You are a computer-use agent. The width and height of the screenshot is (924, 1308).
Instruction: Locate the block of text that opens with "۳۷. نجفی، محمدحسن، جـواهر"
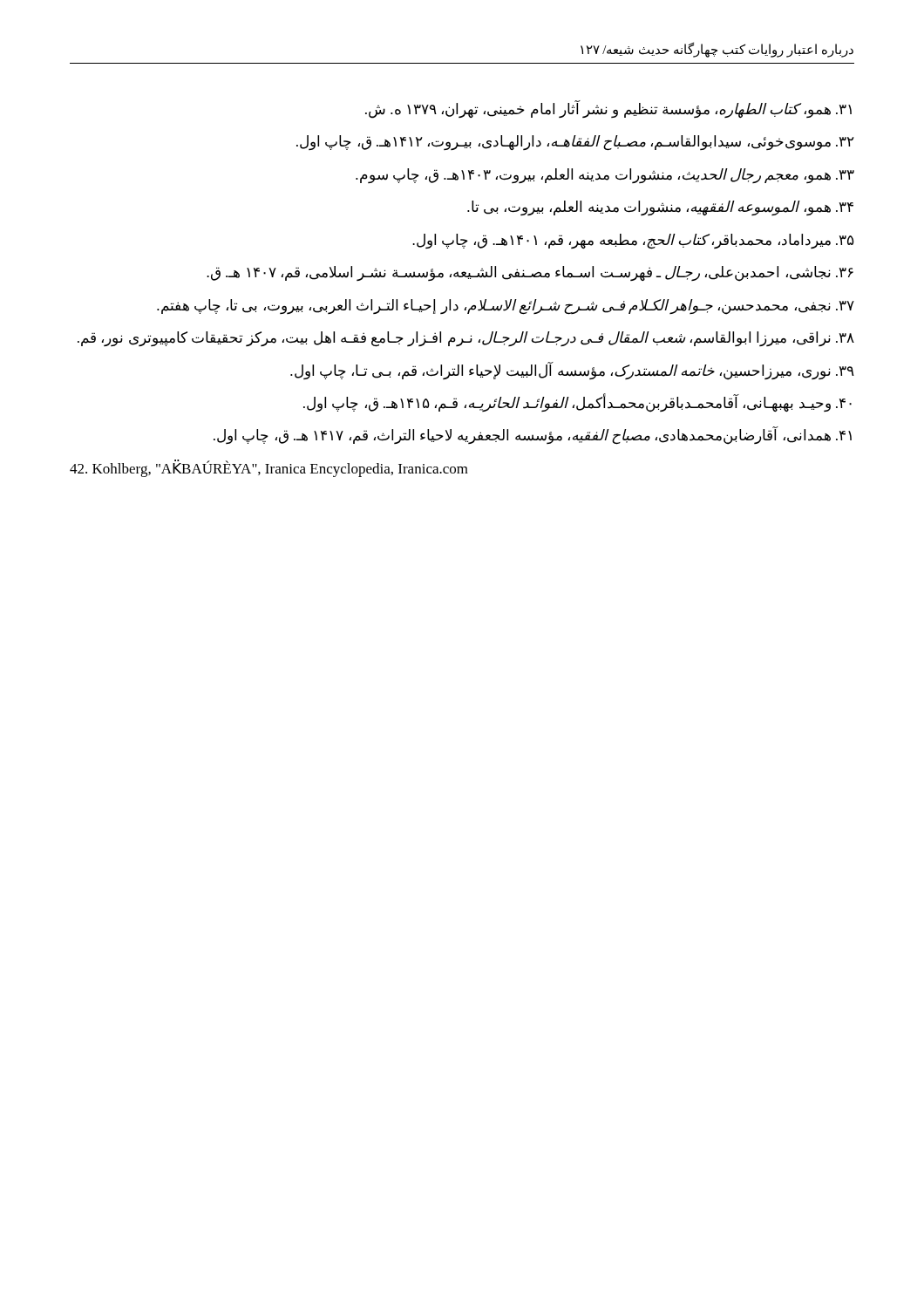tap(505, 305)
